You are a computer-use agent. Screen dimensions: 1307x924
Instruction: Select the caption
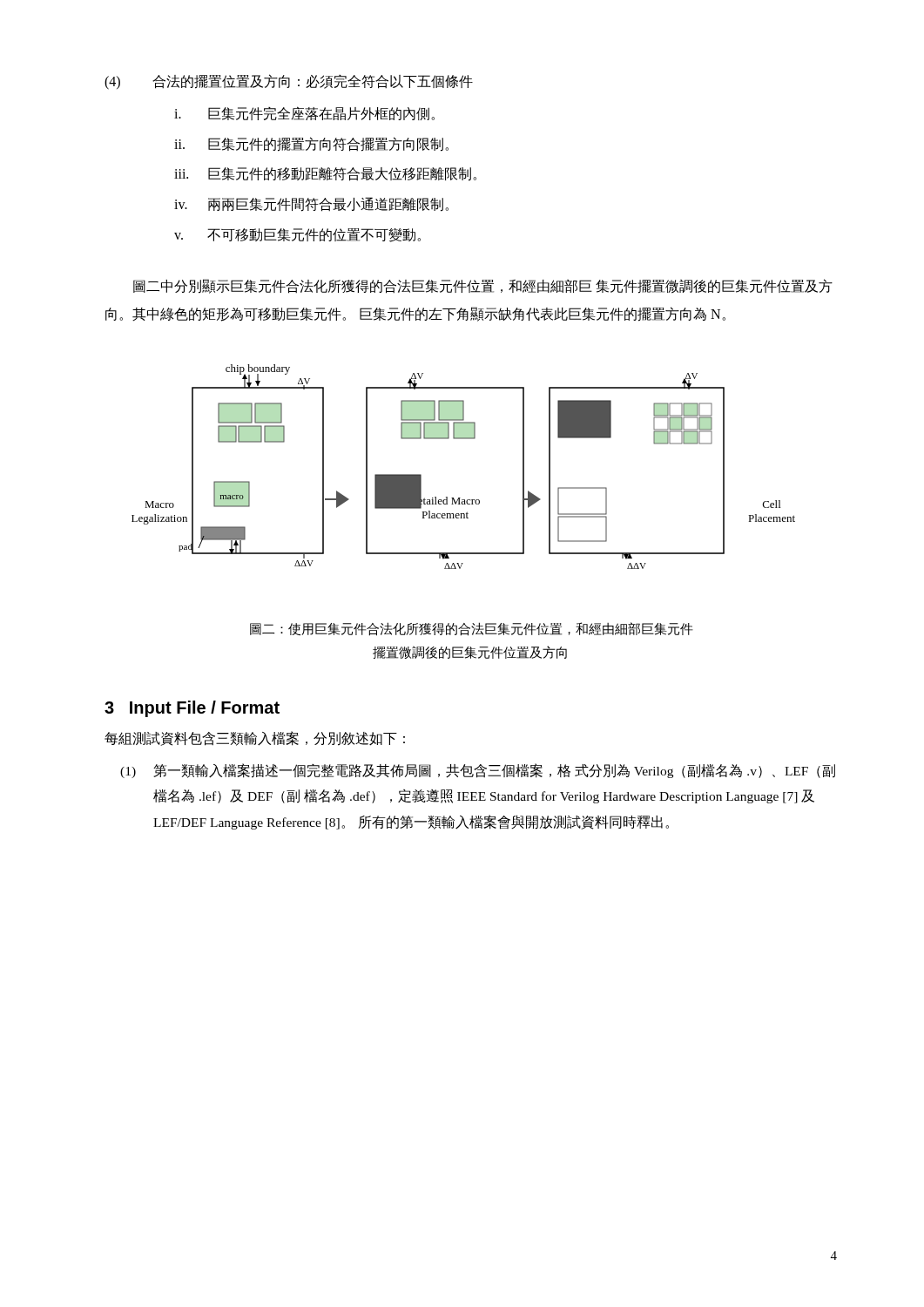[x=471, y=641]
